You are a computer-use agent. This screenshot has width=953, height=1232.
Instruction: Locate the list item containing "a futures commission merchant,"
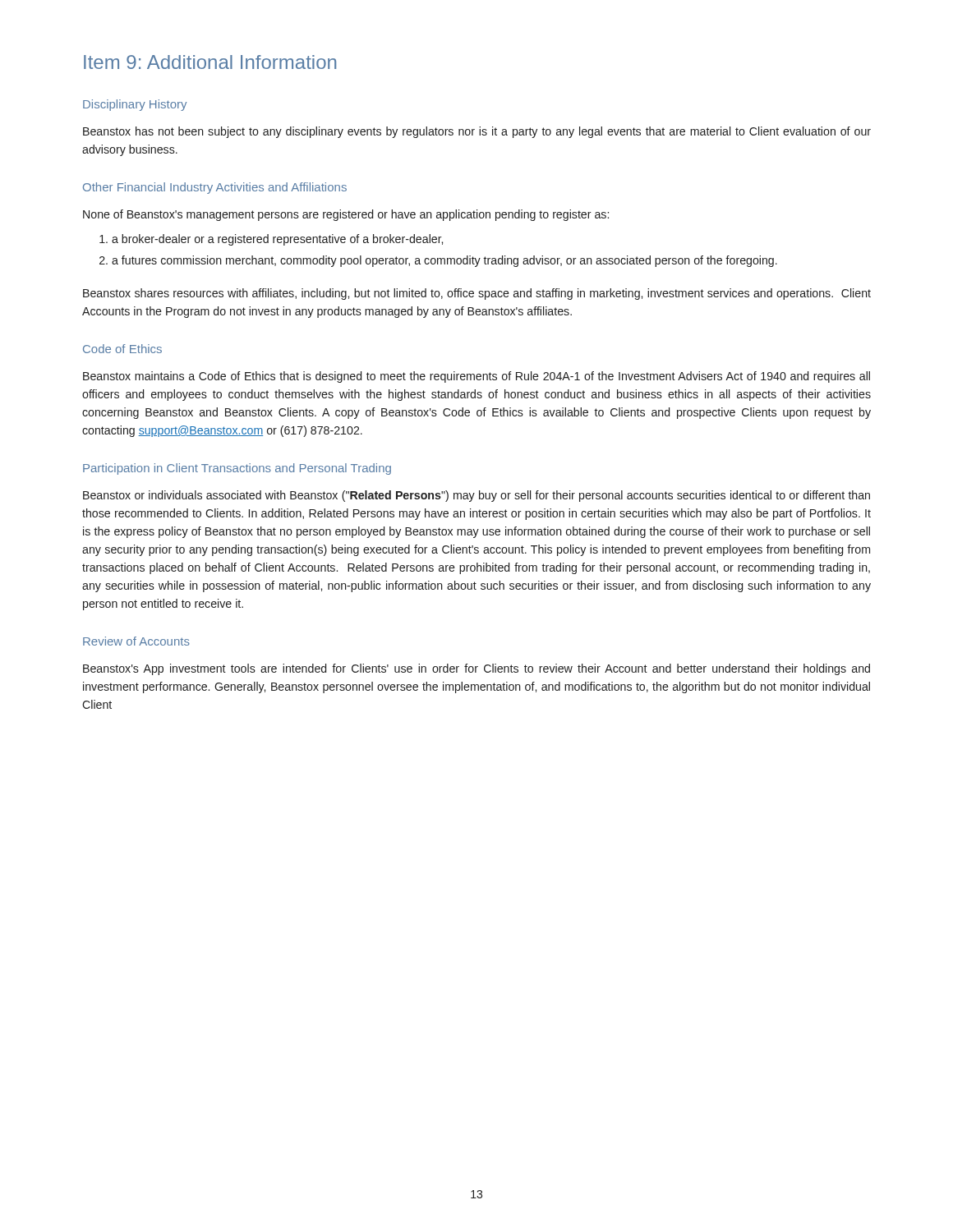pos(445,260)
